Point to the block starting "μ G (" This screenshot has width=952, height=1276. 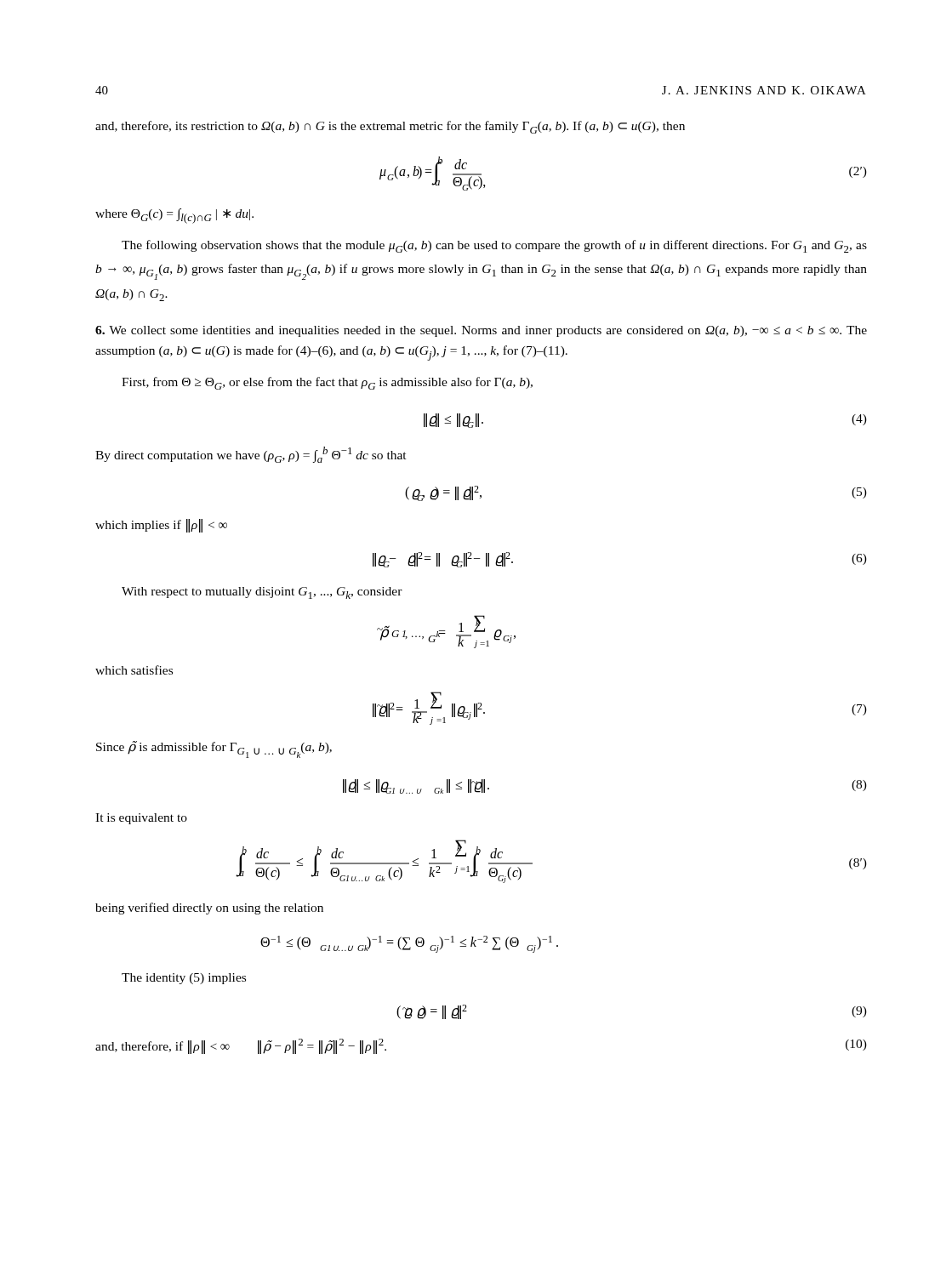click(481, 171)
